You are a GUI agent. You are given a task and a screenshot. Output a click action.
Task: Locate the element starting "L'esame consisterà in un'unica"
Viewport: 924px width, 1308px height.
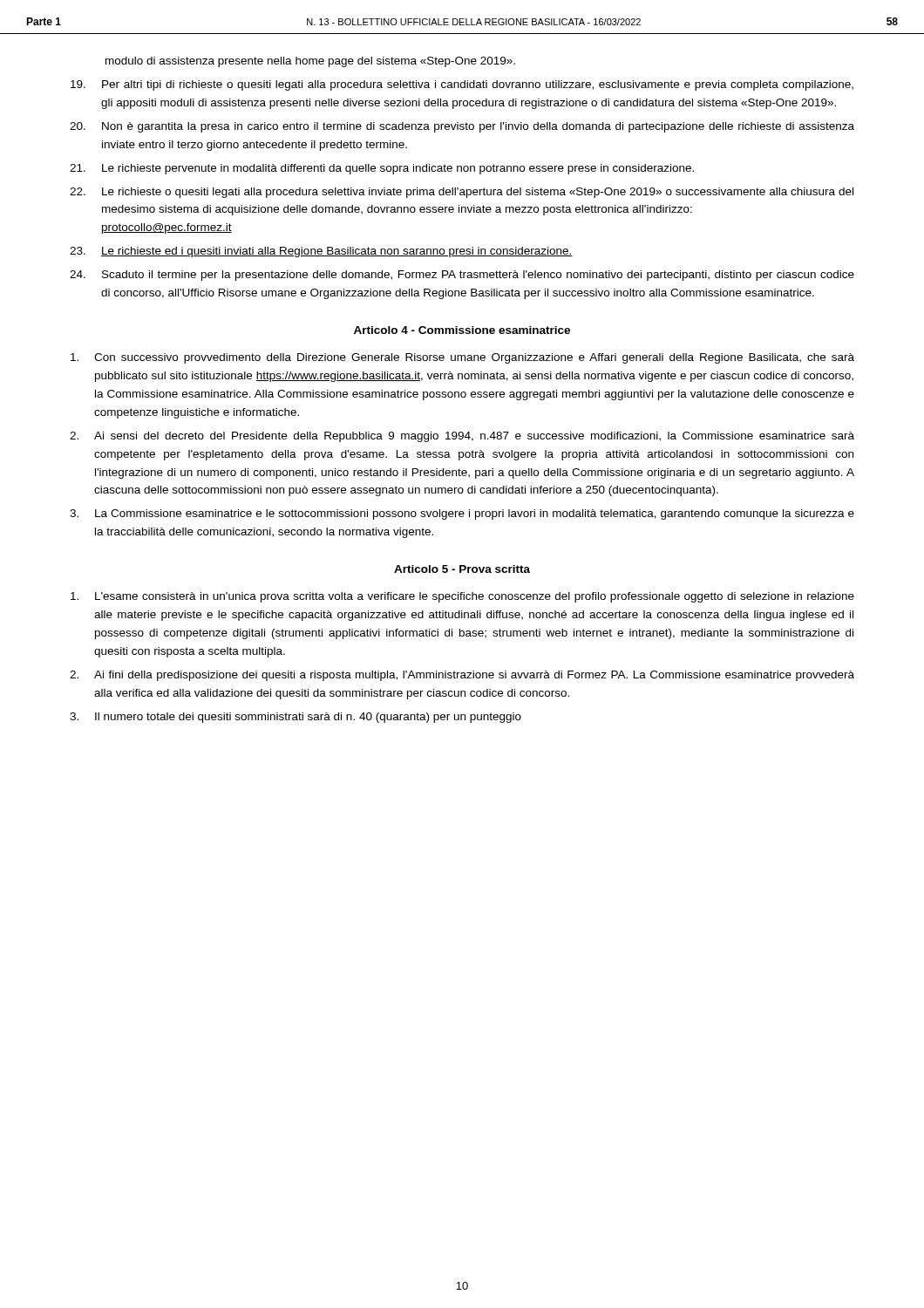(x=462, y=624)
